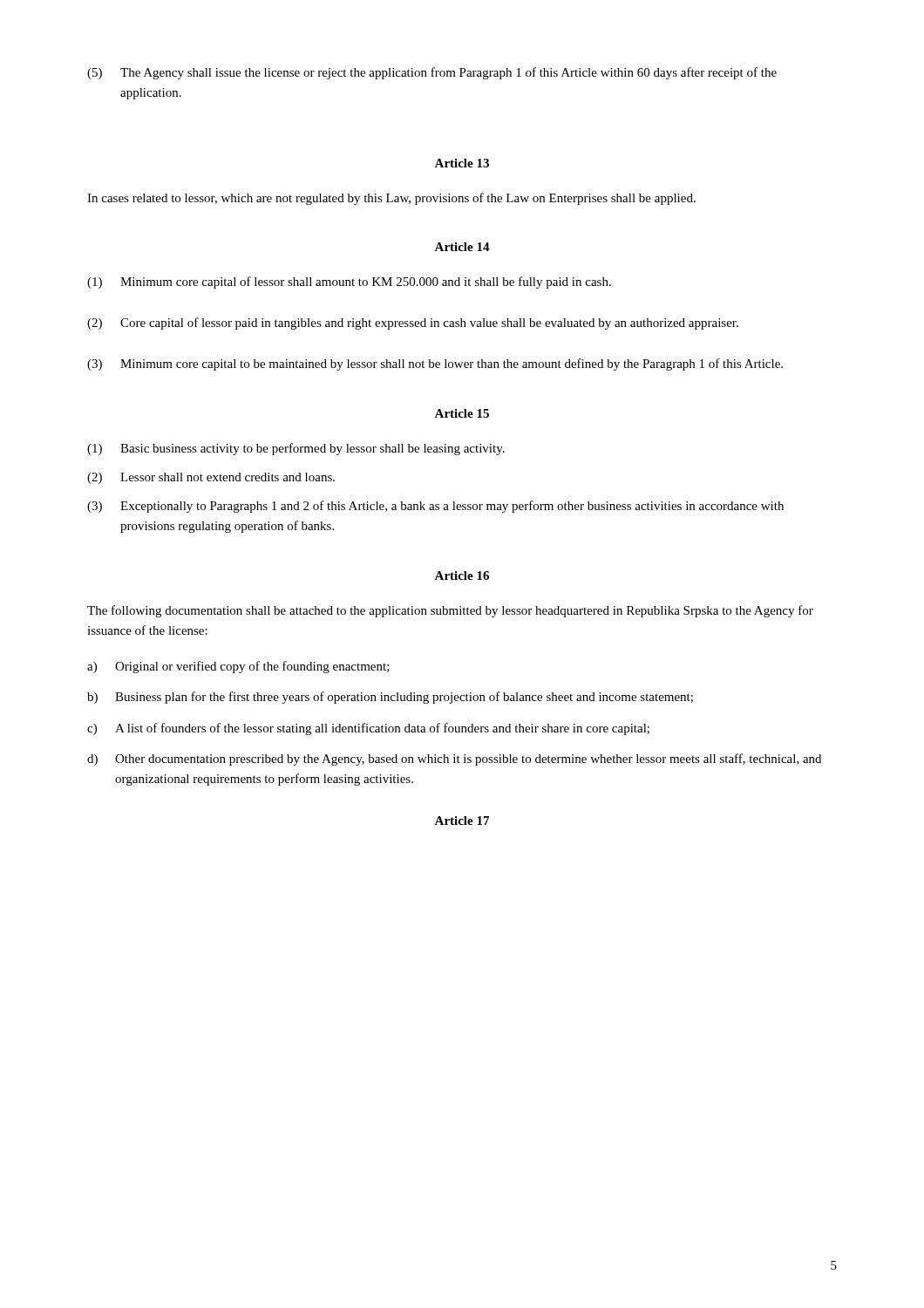Find the section header with the text "Article 16"
The width and height of the screenshot is (924, 1308).
462,575
